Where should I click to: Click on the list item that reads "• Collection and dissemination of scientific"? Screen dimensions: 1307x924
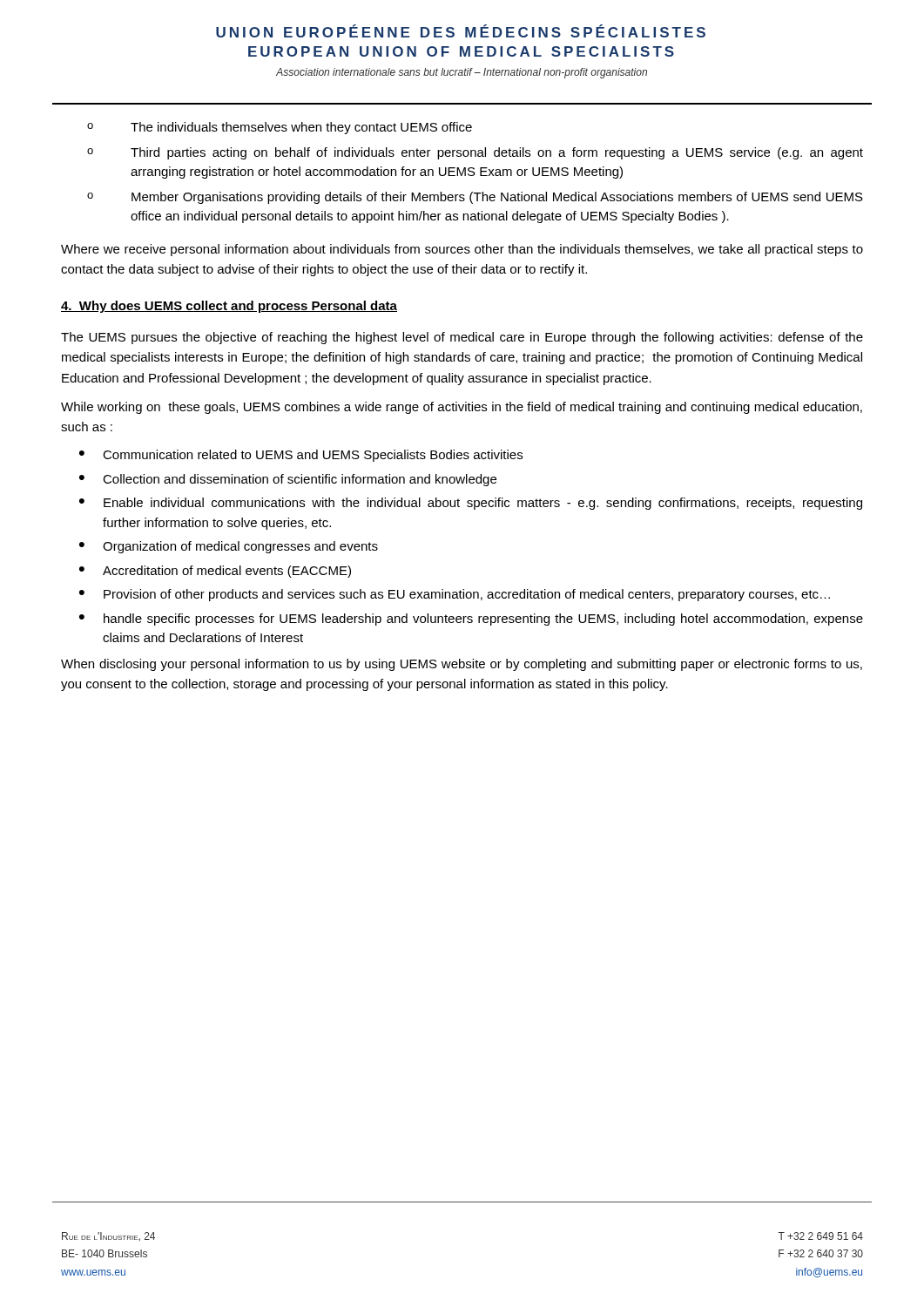tap(471, 479)
